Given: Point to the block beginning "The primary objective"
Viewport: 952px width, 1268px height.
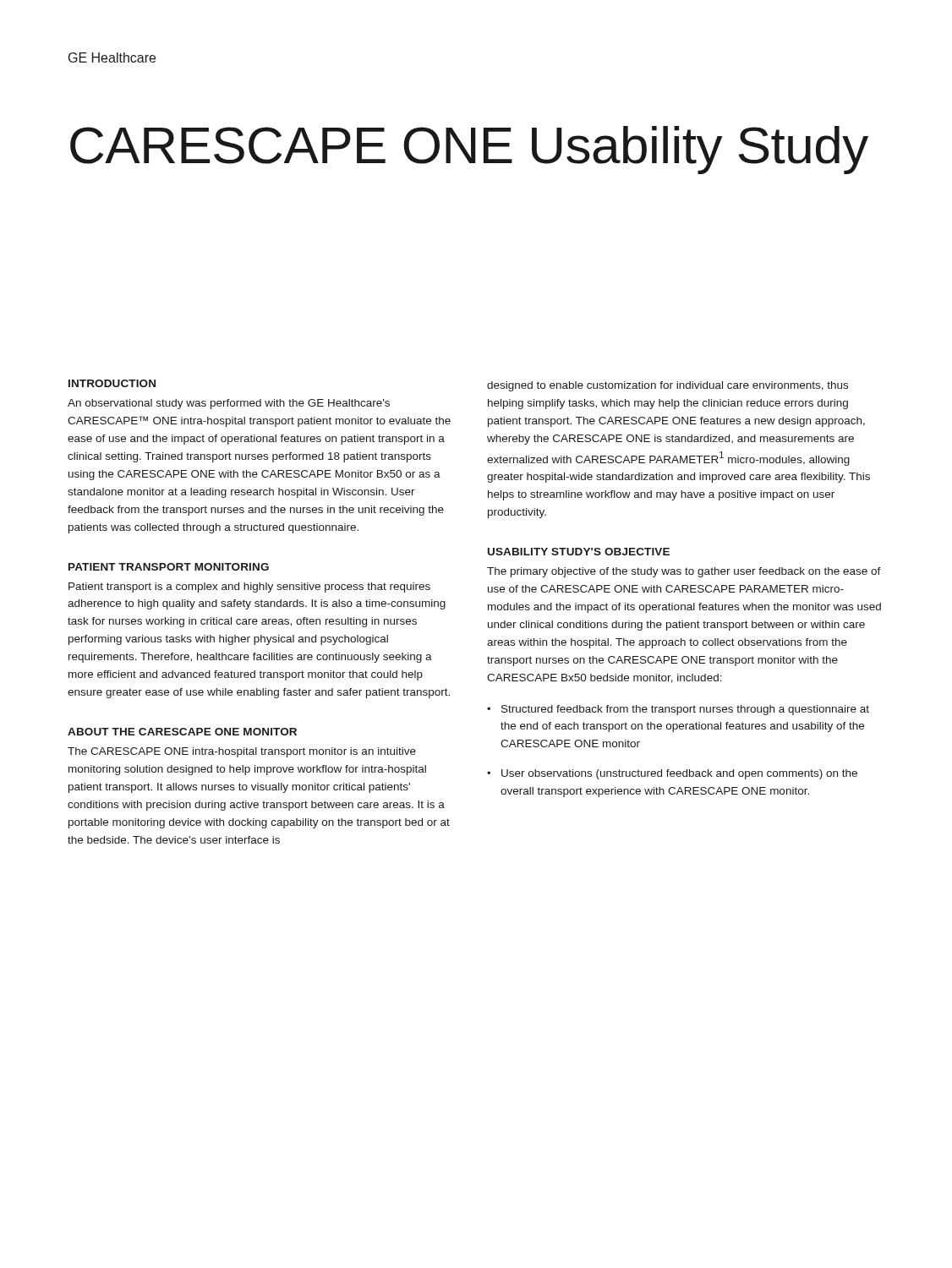Looking at the screenshot, I should click(684, 624).
